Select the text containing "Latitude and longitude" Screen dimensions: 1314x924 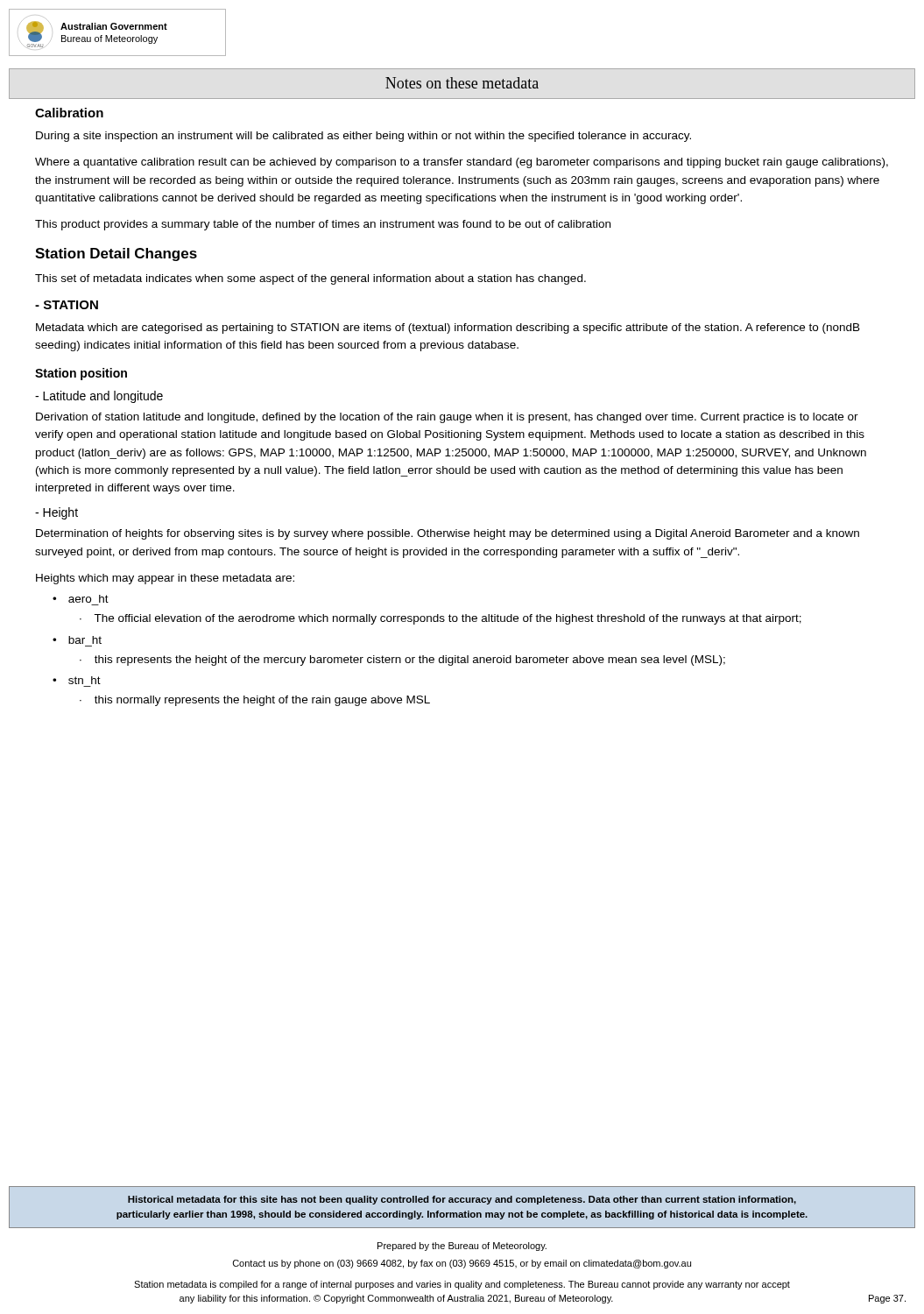(99, 396)
